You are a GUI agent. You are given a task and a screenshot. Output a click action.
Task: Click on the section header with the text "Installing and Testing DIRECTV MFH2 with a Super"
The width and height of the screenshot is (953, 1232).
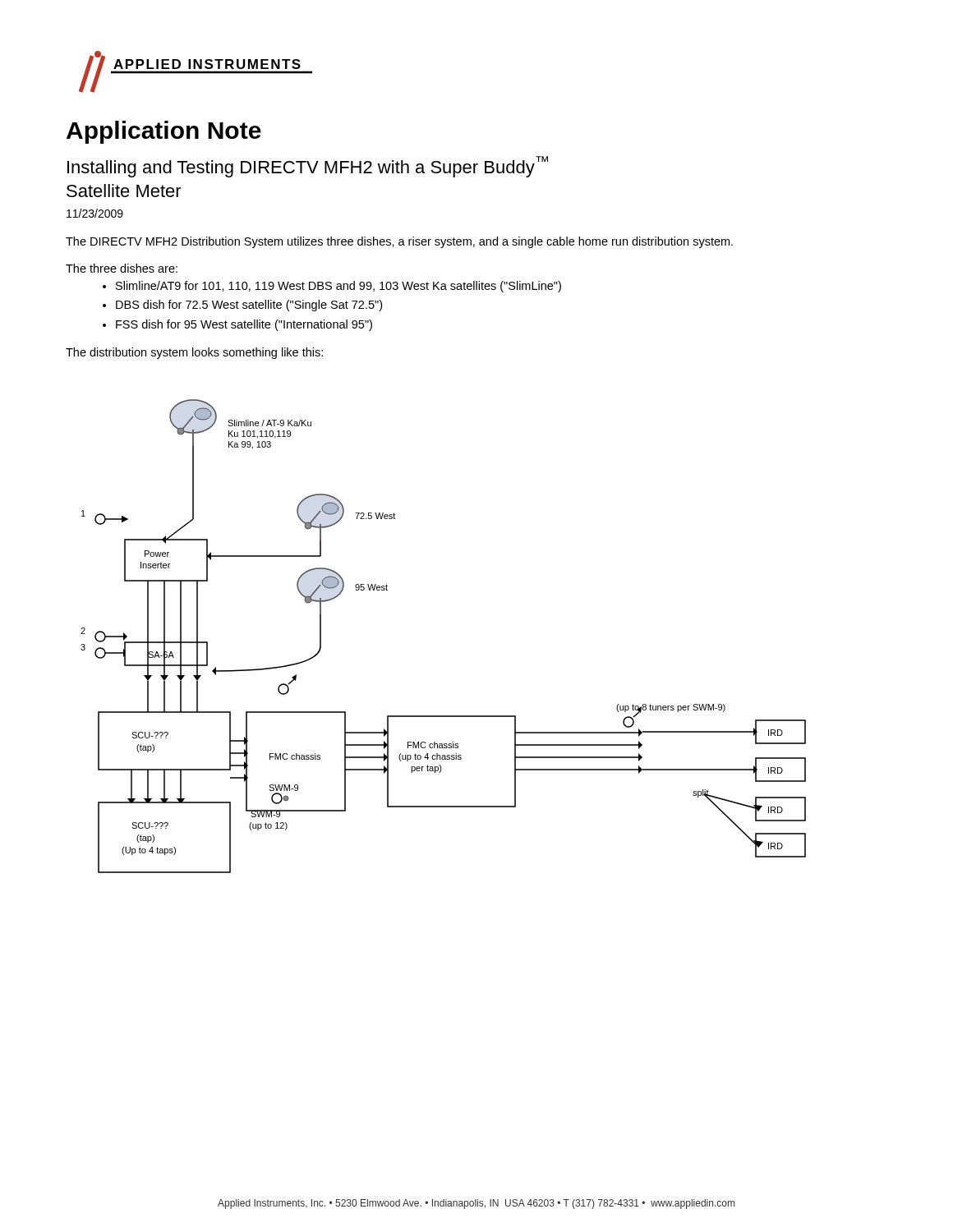click(x=476, y=178)
